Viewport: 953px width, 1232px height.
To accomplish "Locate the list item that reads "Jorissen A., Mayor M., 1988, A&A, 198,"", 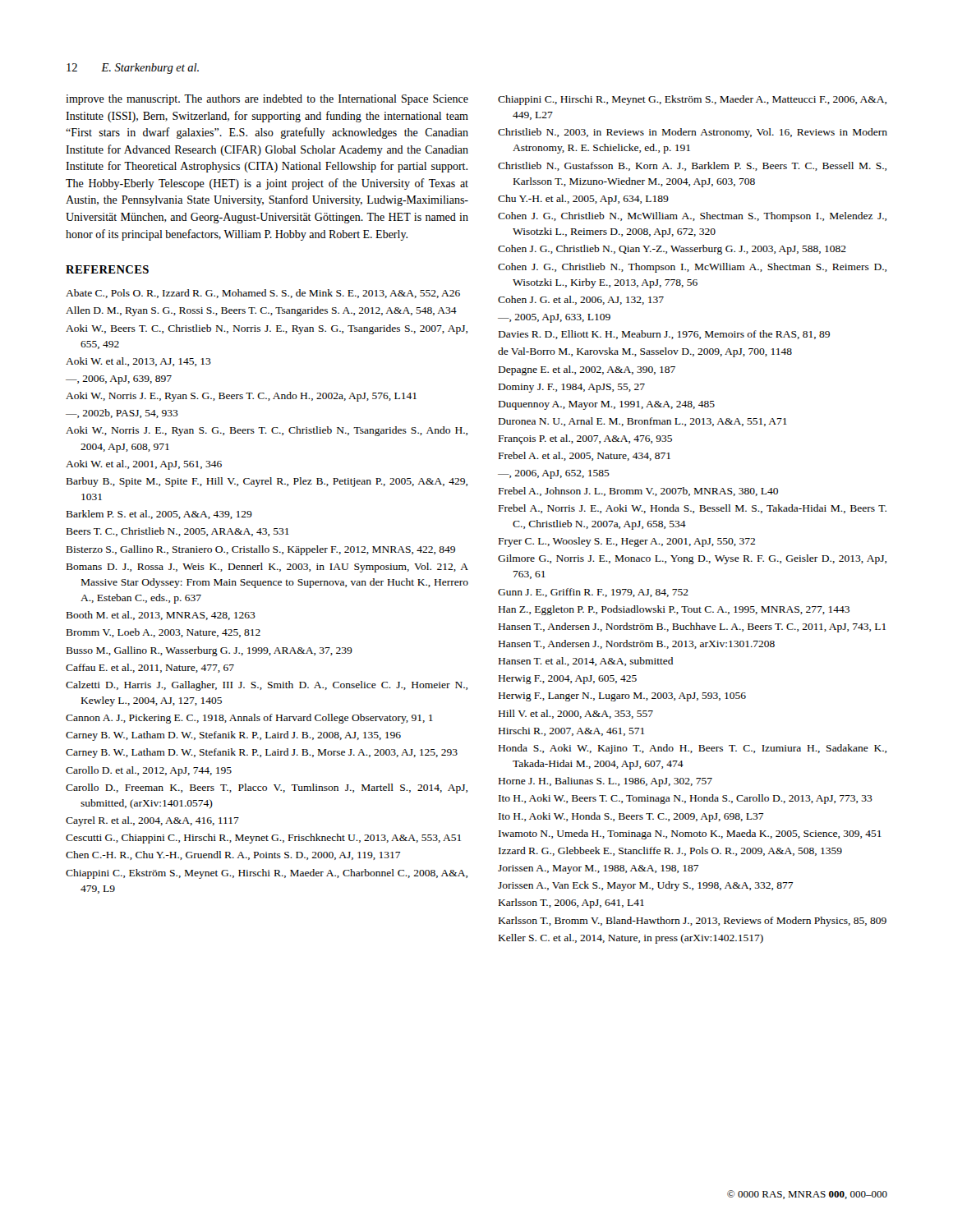I will pos(598,868).
